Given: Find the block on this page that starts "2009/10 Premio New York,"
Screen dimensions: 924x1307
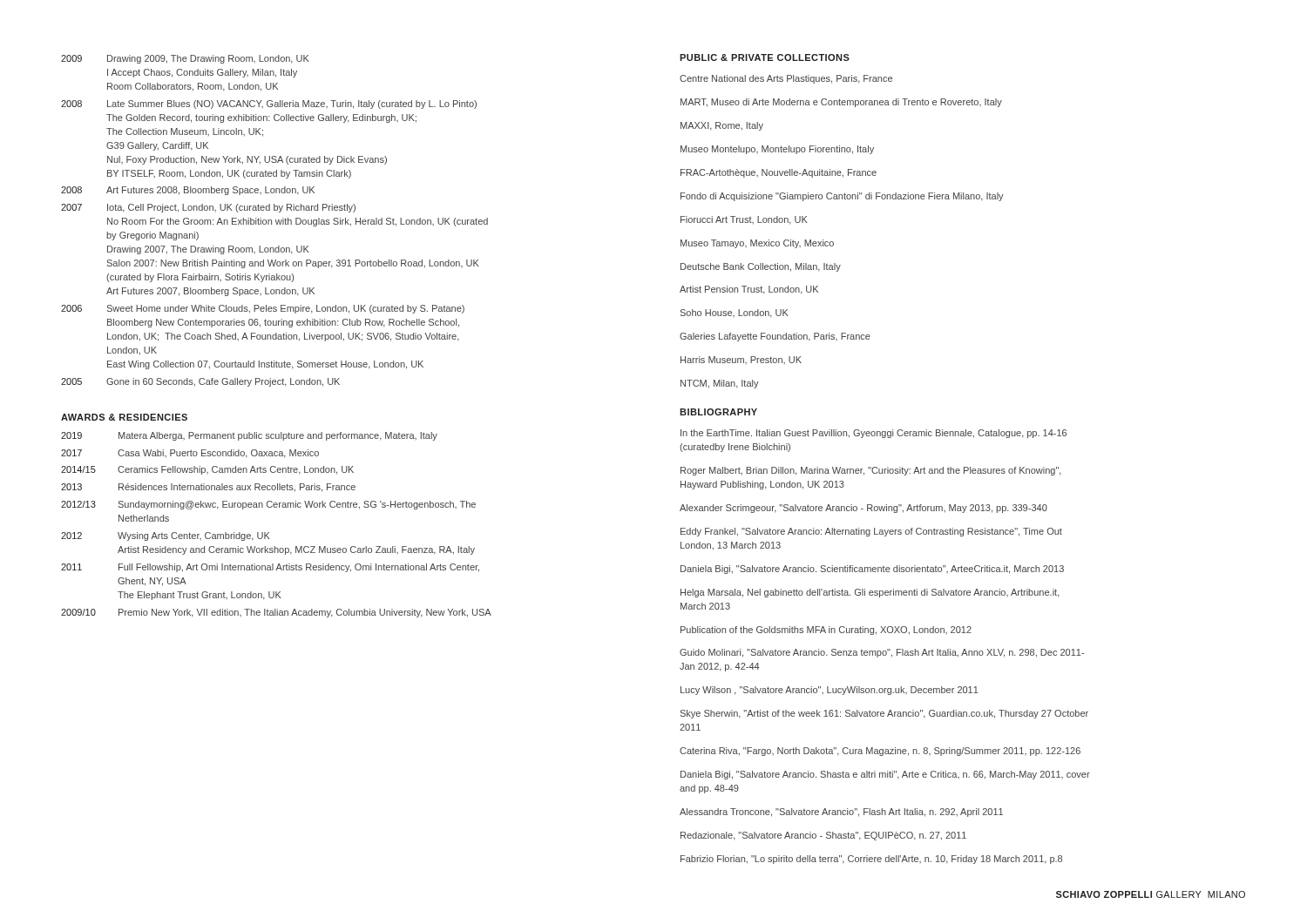Looking at the screenshot, I should tap(276, 613).
